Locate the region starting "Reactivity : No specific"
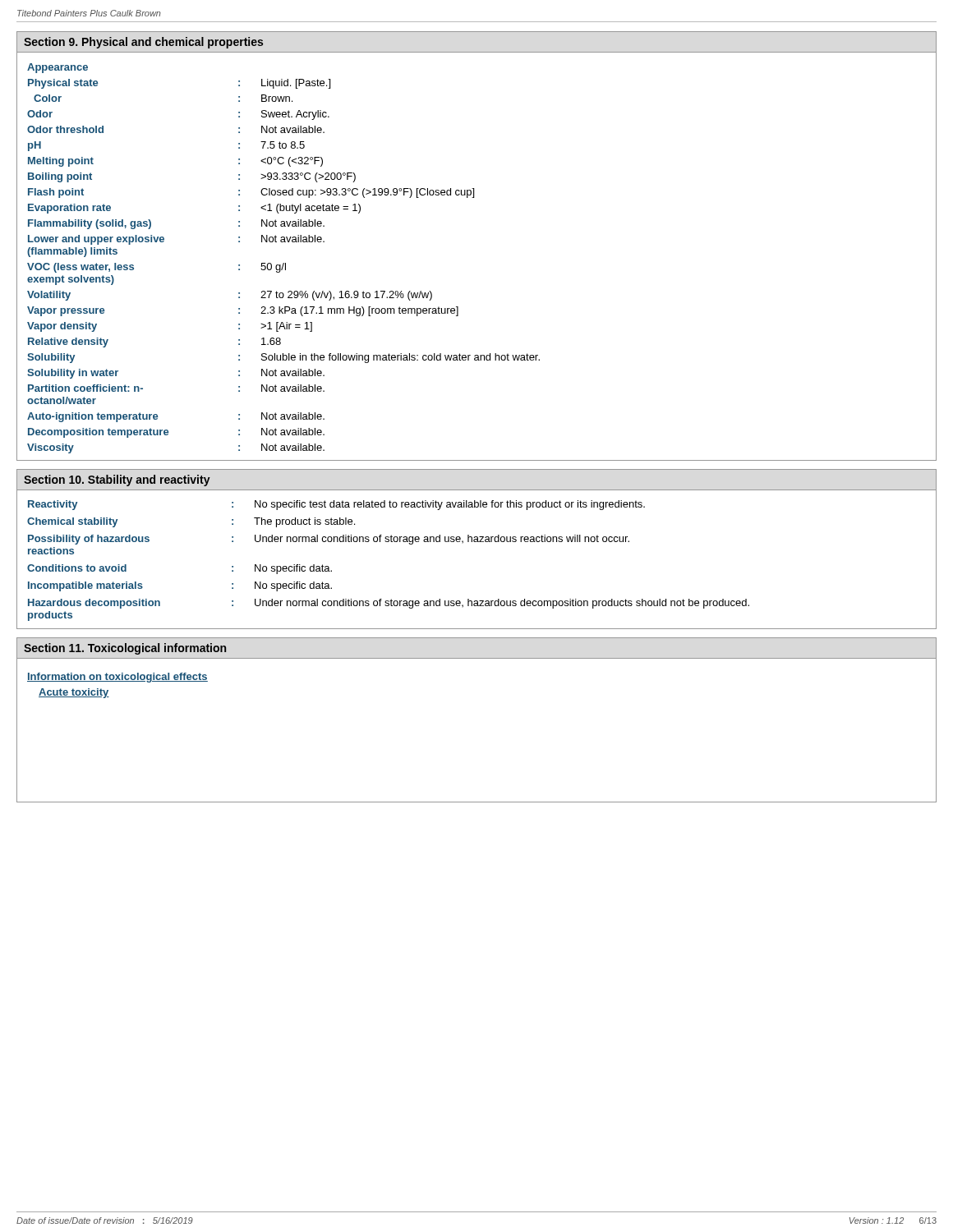Screen dimensions: 1232x953 pyautogui.click(x=476, y=504)
